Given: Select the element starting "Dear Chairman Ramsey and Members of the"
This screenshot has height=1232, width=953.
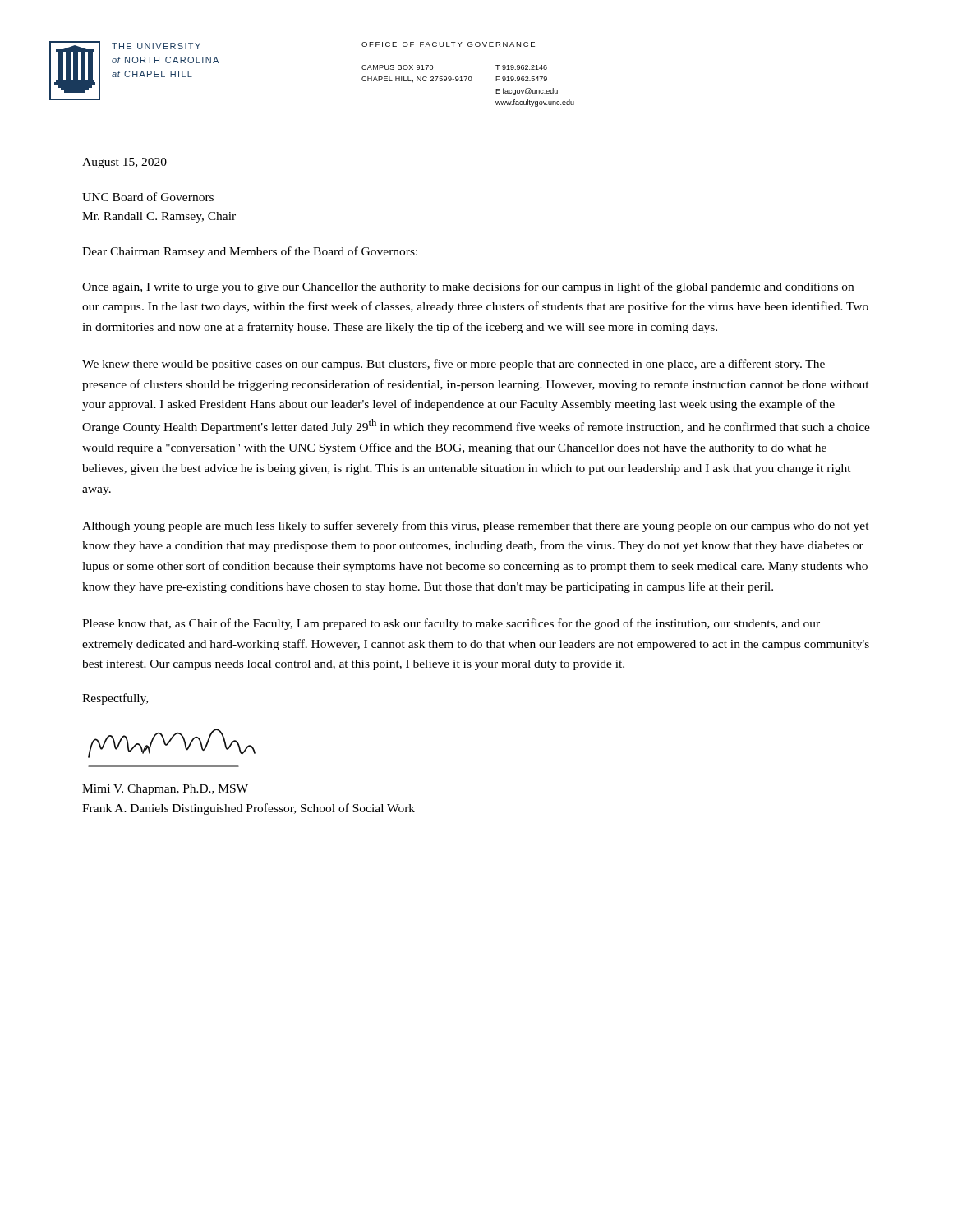Looking at the screenshot, I should pyautogui.click(x=250, y=251).
